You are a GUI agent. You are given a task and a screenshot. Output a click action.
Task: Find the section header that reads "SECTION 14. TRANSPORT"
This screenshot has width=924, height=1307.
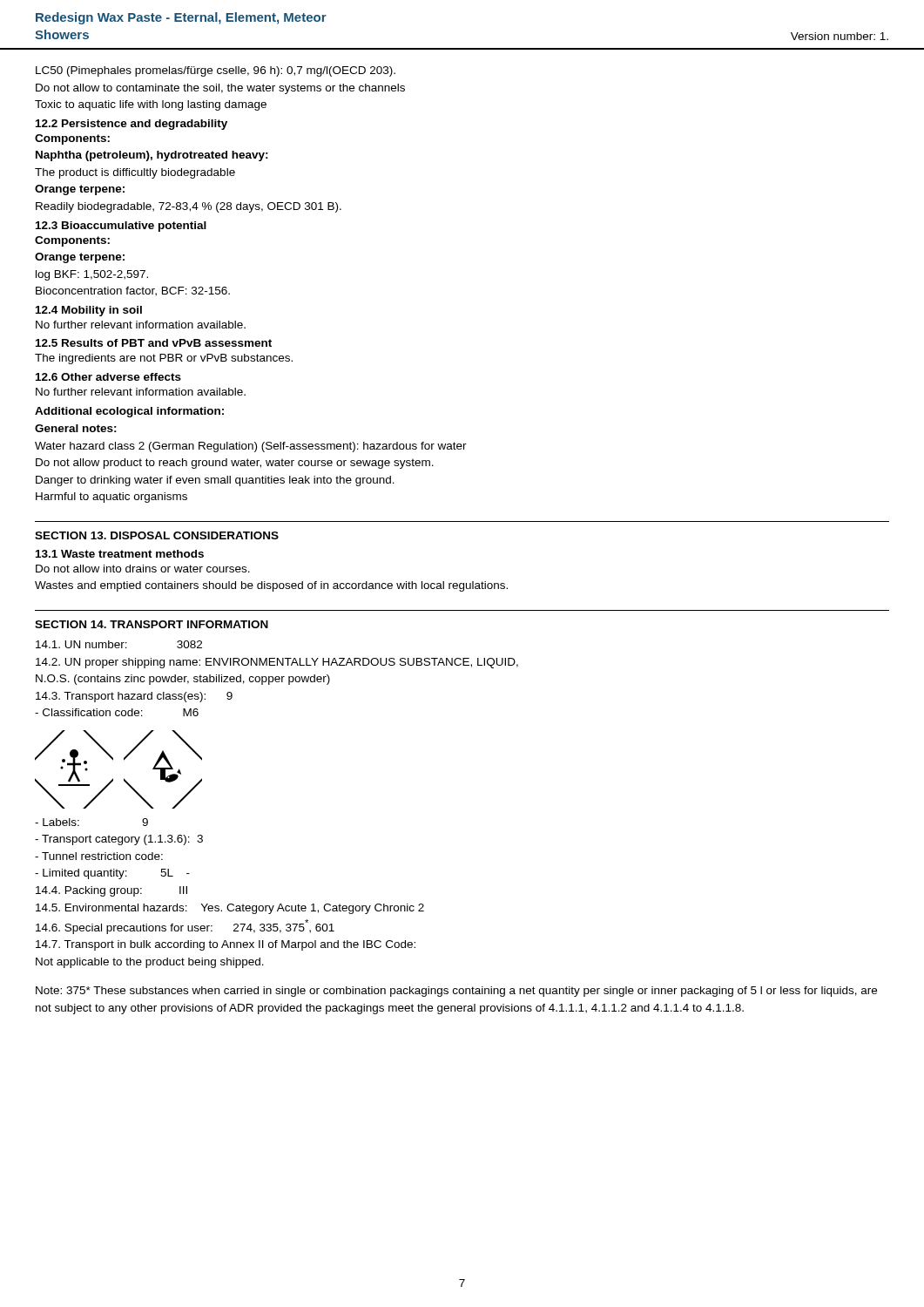click(152, 624)
